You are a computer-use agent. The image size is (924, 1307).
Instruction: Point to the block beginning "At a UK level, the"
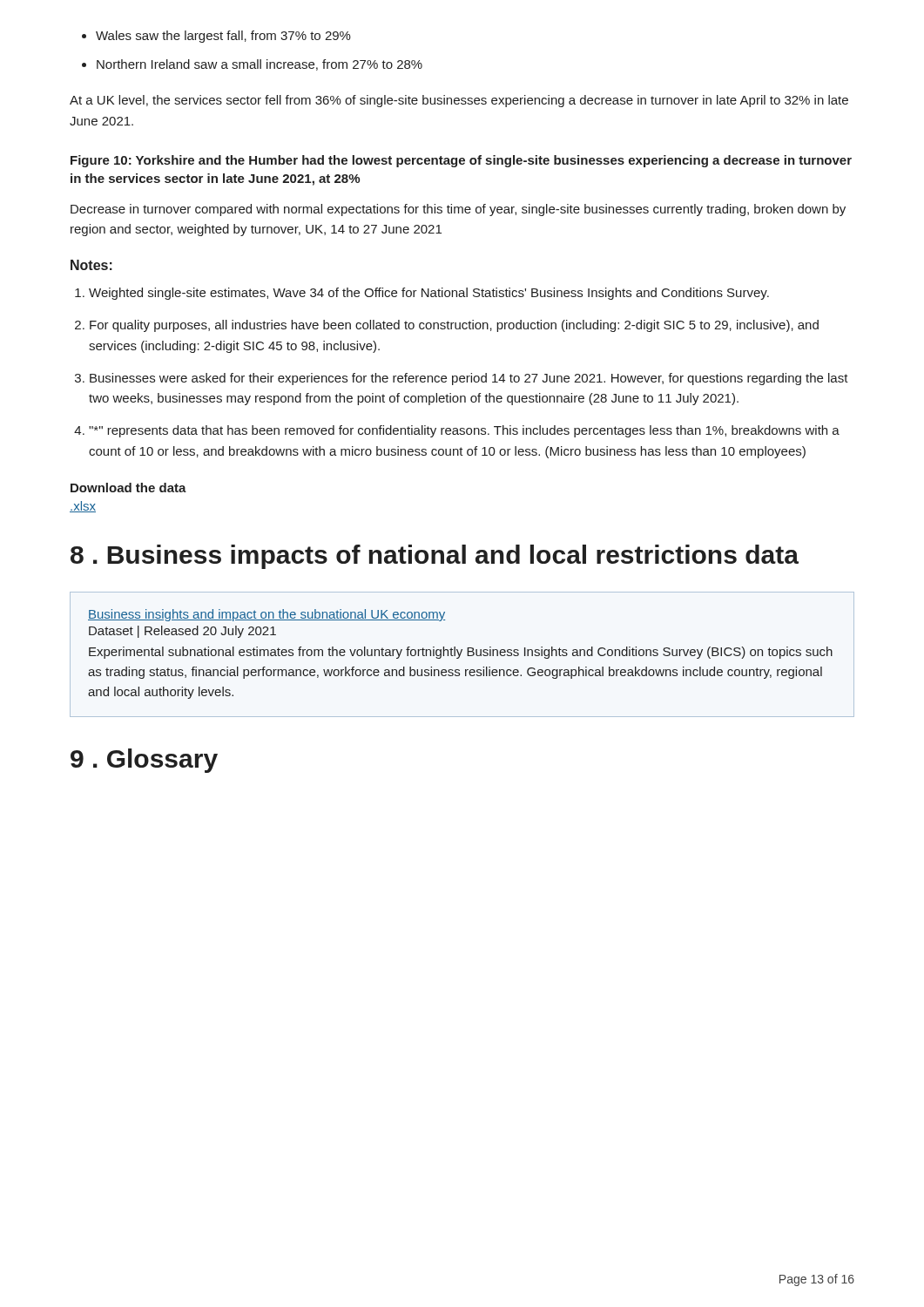tap(459, 110)
